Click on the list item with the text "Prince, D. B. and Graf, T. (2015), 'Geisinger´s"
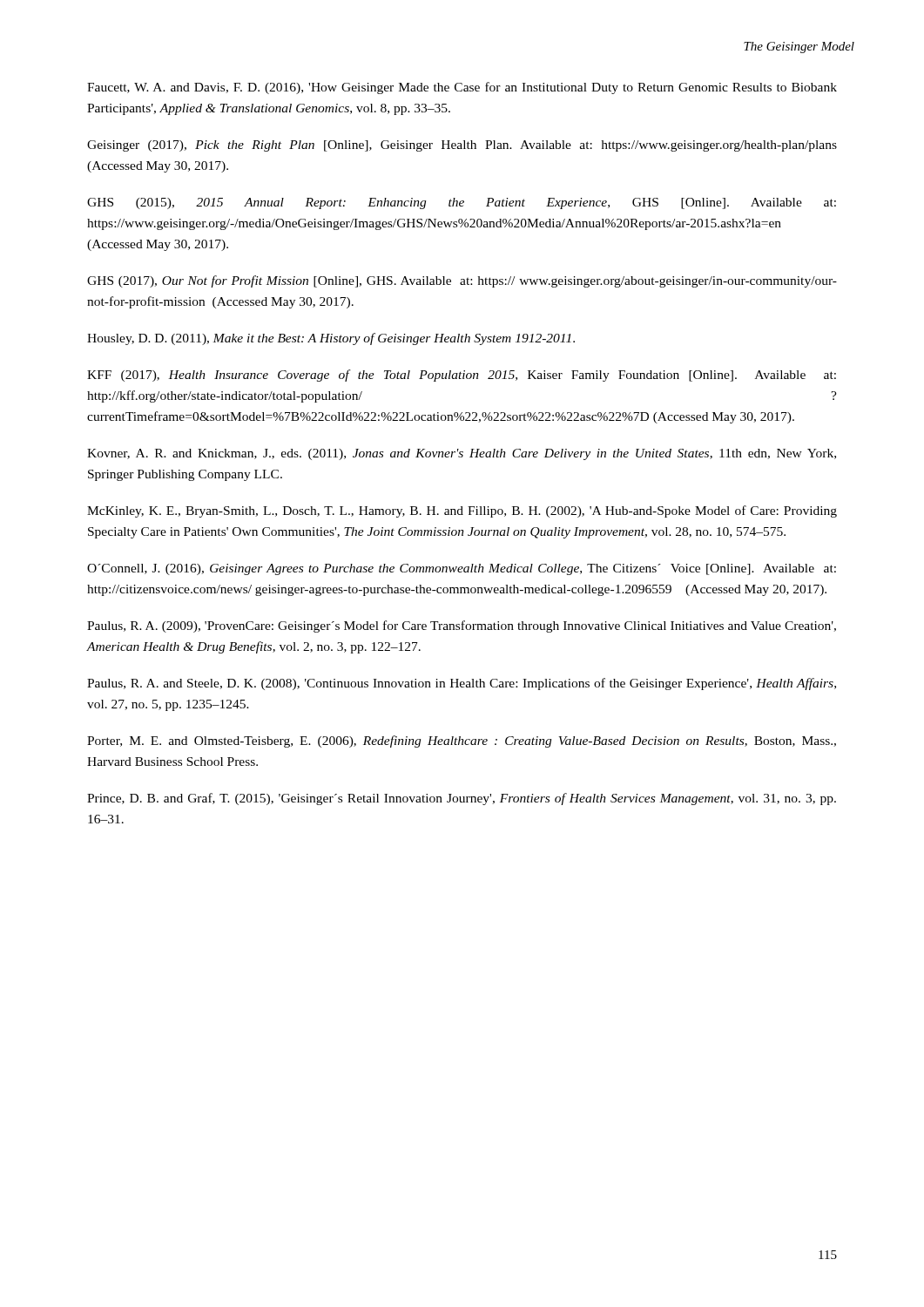Viewport: 924px width, 1307px height. pos(462,809)
